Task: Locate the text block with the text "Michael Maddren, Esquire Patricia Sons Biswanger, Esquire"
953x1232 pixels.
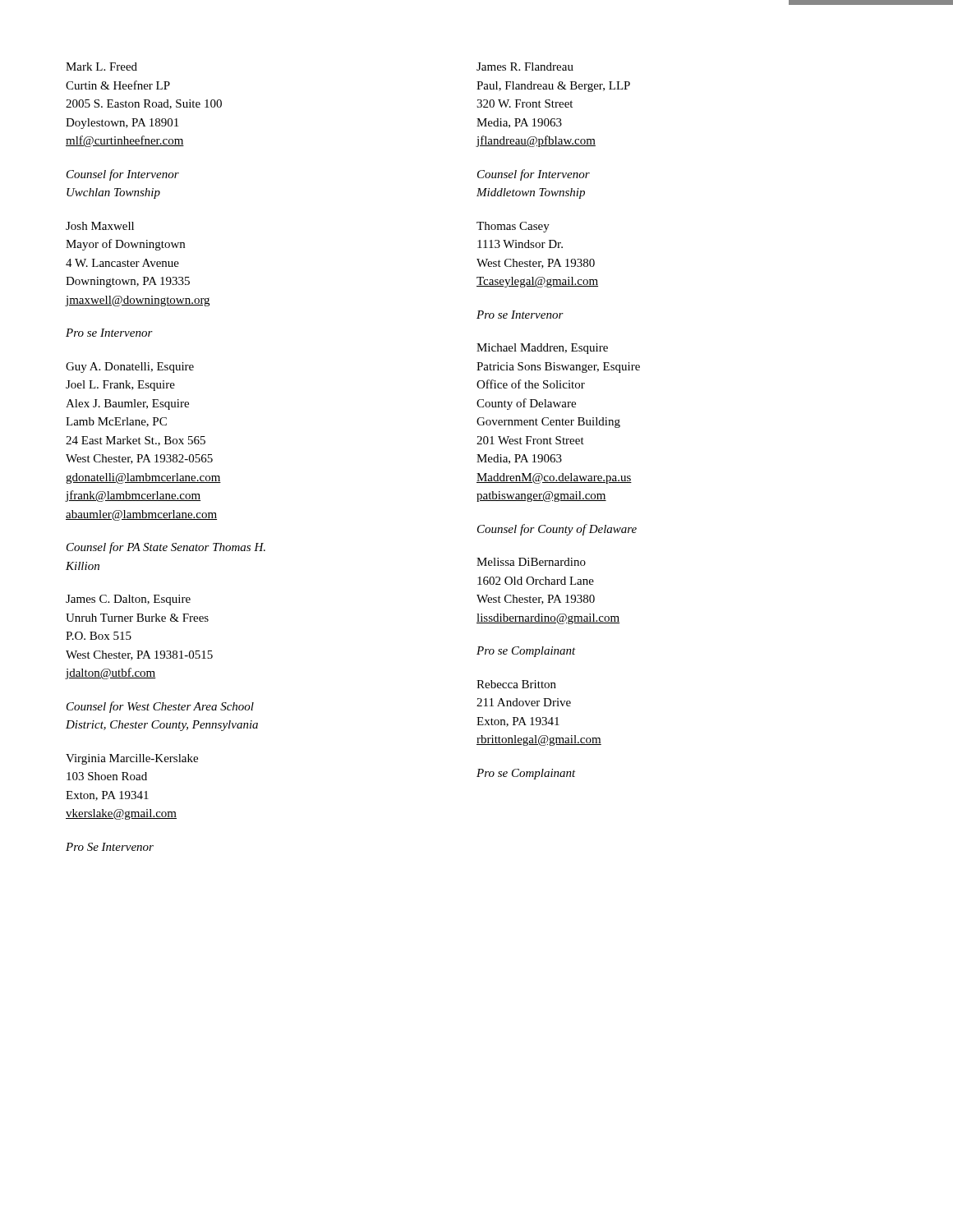Action: click(542, 349)
